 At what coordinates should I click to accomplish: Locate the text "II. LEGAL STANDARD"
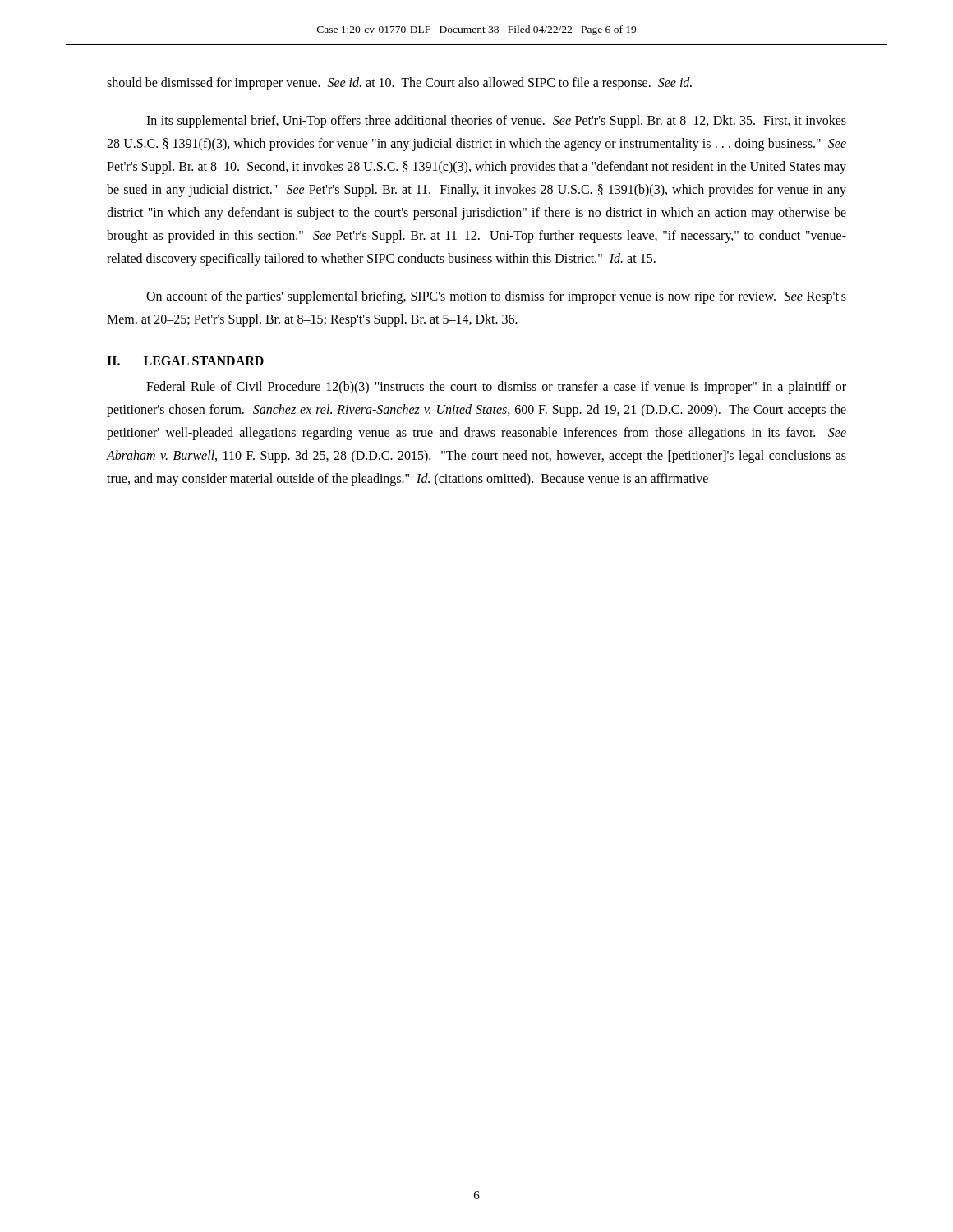click(x=185, y=361)
